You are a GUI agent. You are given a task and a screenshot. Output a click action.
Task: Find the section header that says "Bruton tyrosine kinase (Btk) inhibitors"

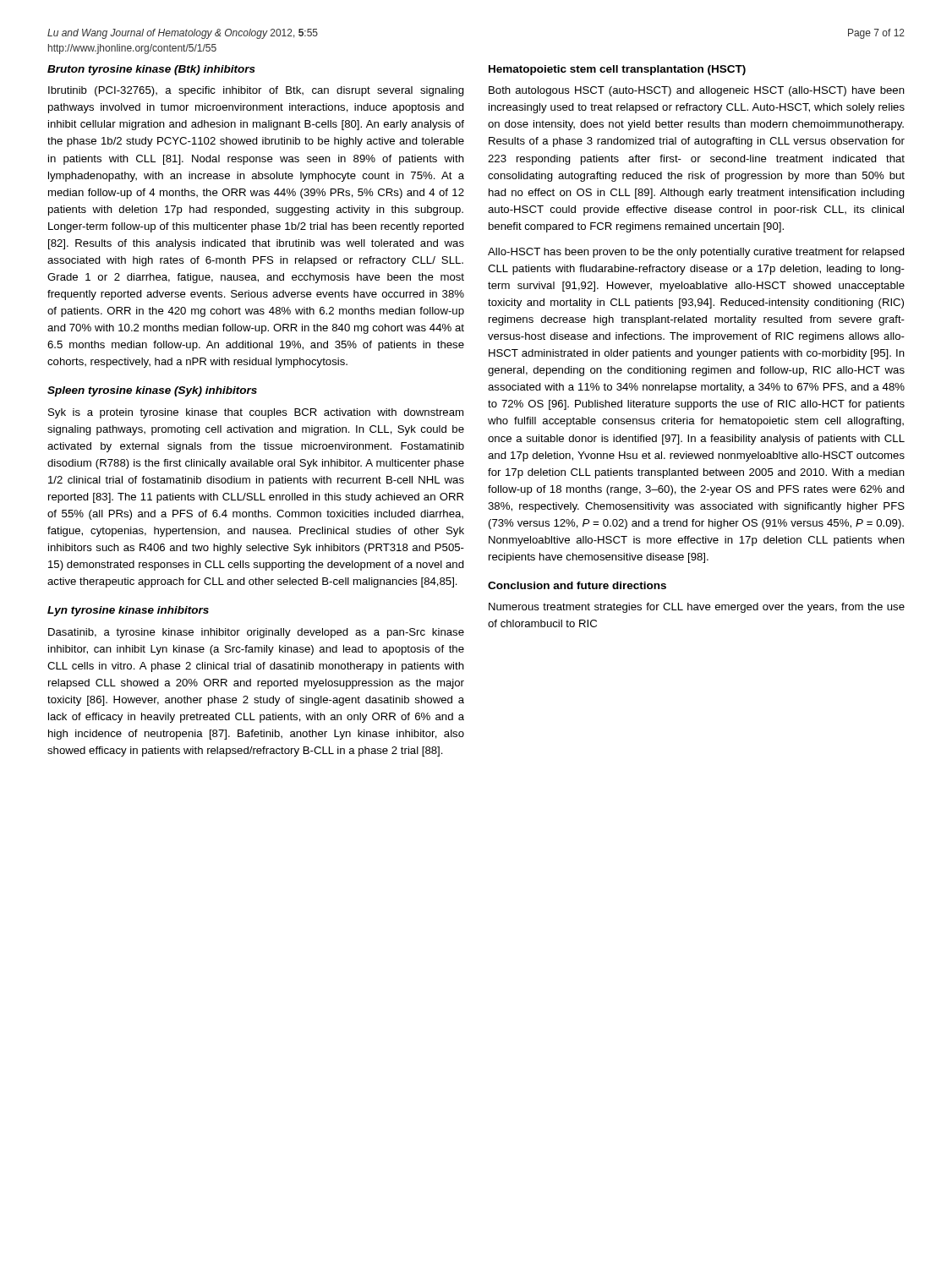151,69
